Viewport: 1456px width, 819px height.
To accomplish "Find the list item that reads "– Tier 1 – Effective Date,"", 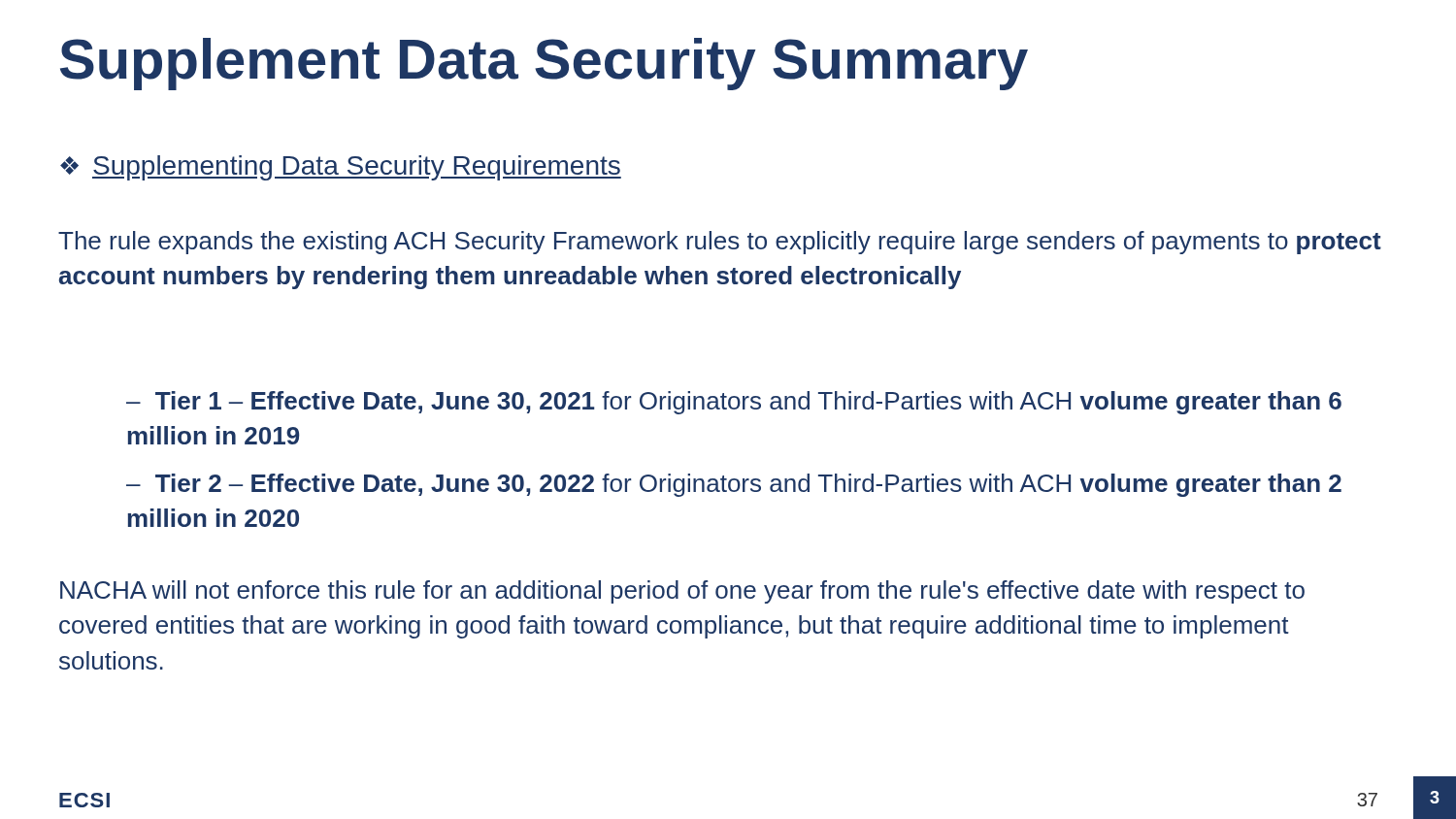I will 734,418.
